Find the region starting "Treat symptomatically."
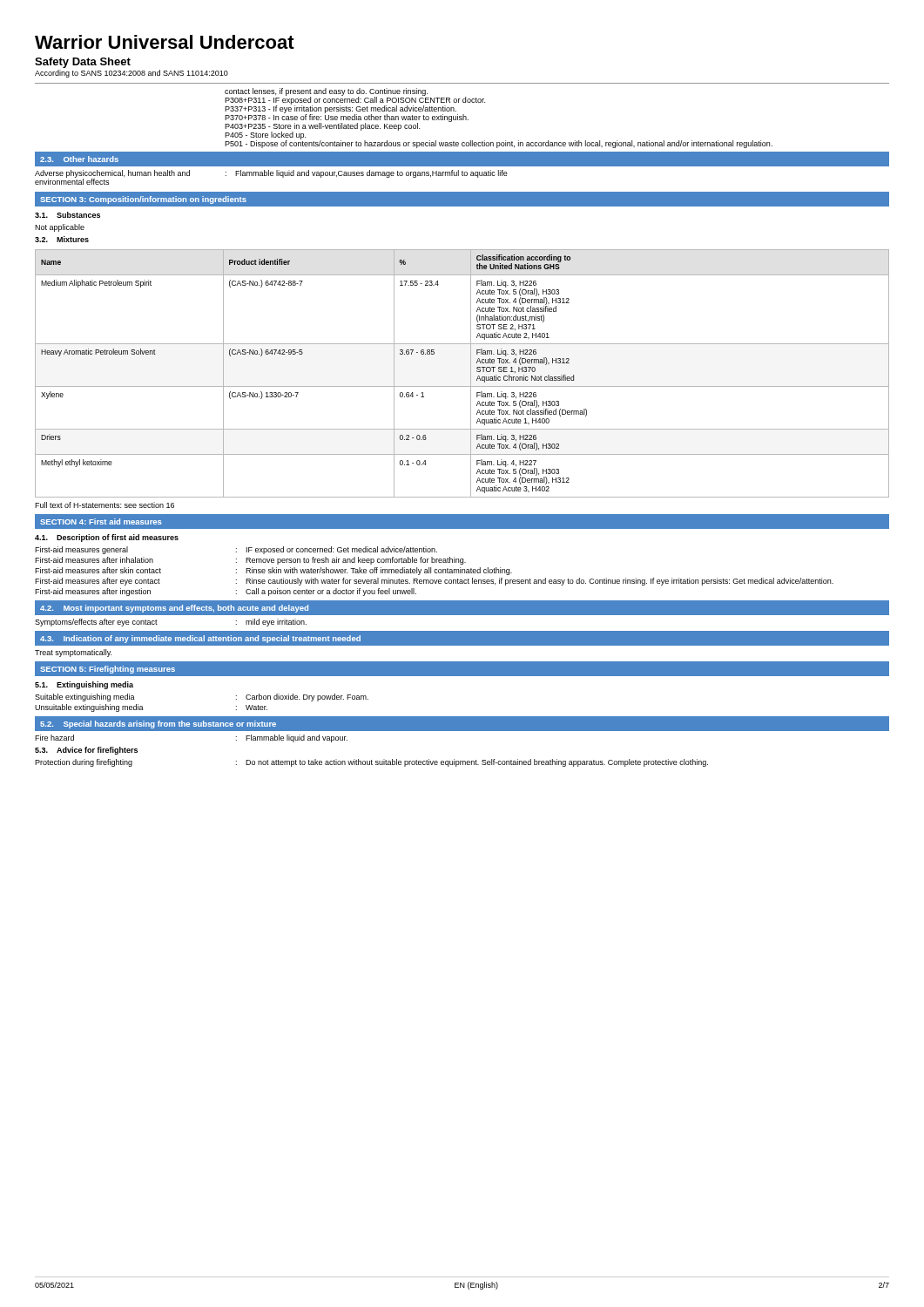The image size is (924, 1307). (x=74, y=653)
